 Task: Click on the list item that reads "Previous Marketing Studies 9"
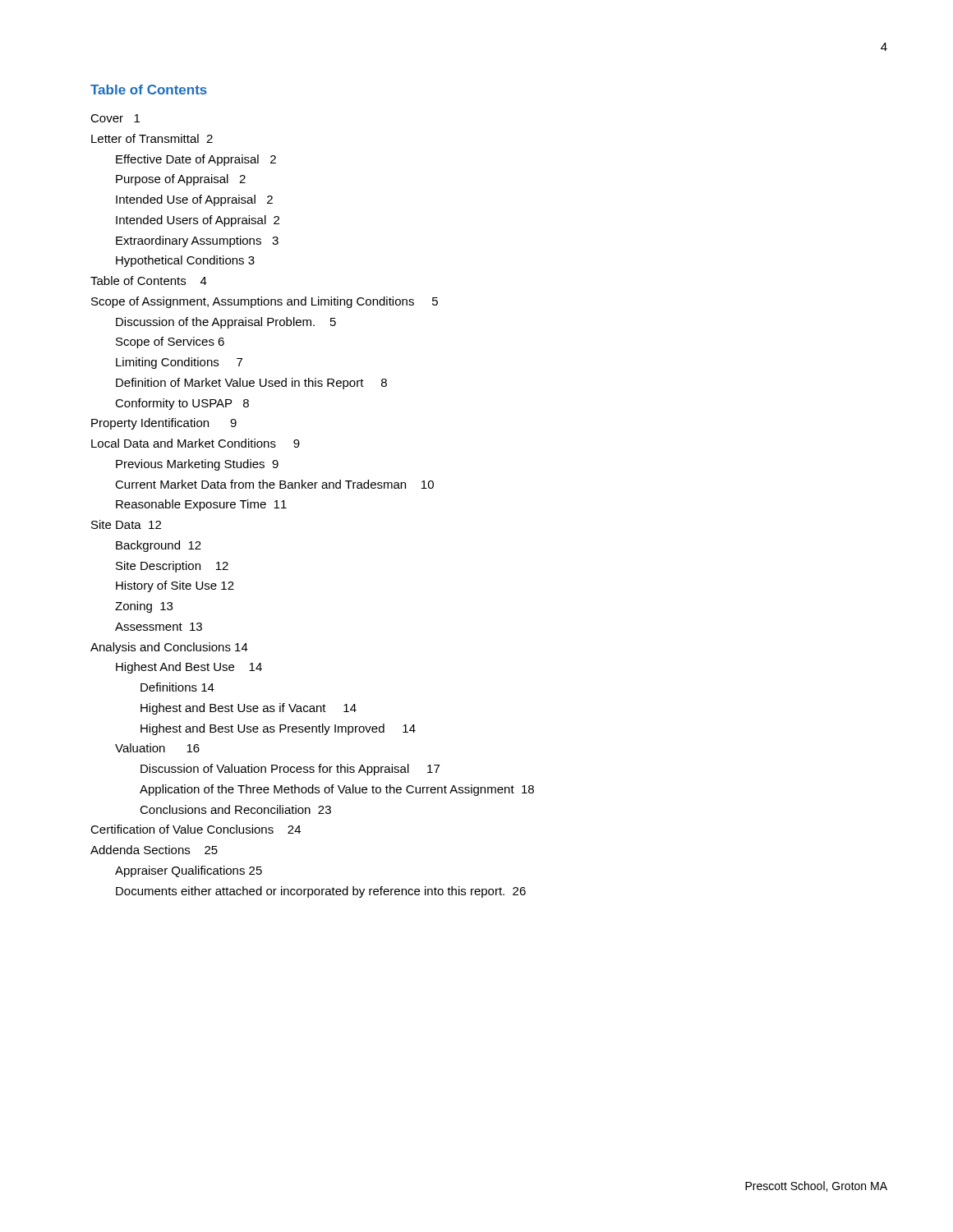click(x=197, y=463)
